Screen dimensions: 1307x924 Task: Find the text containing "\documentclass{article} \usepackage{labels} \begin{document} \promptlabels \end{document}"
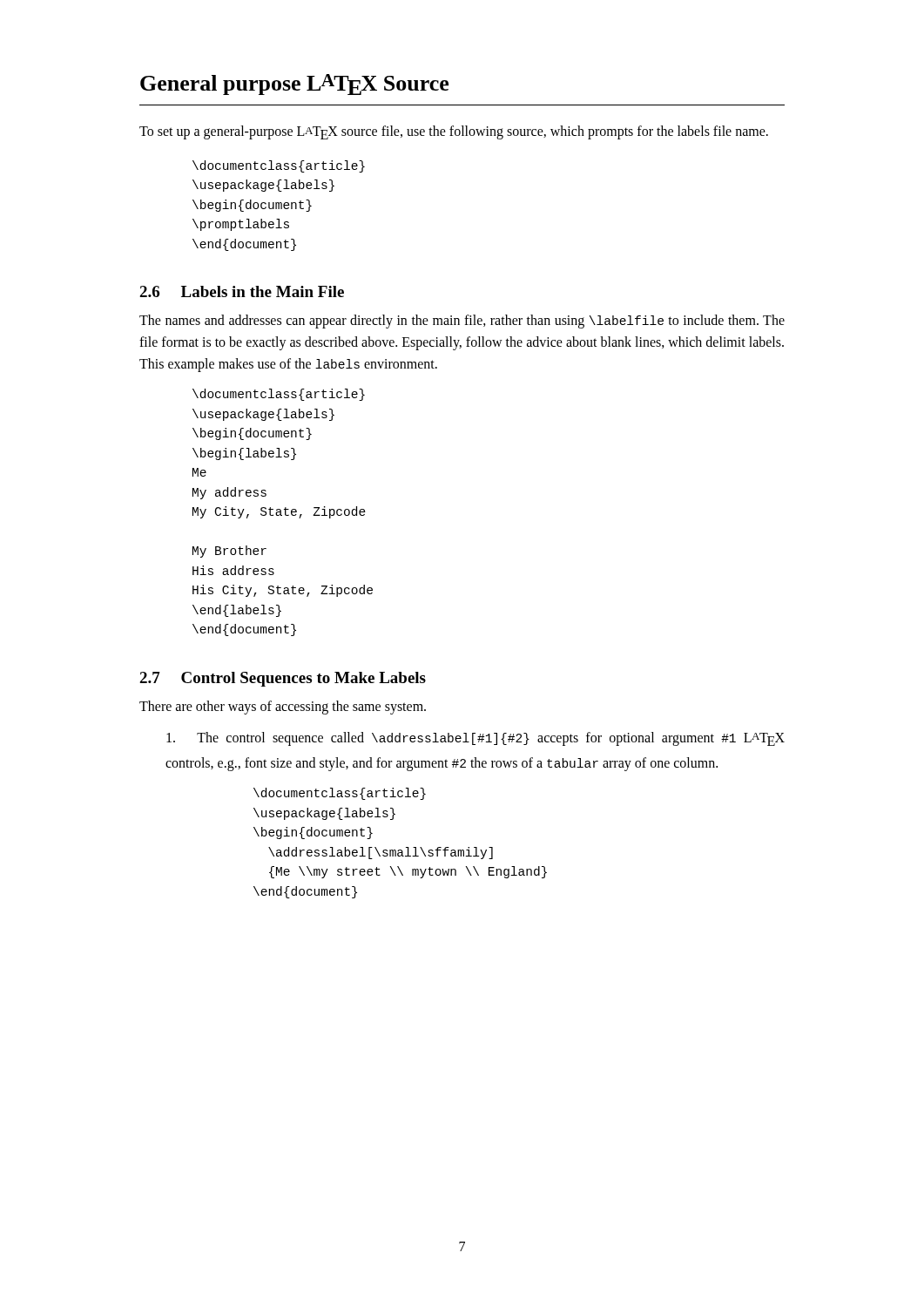tap(279, 166)
